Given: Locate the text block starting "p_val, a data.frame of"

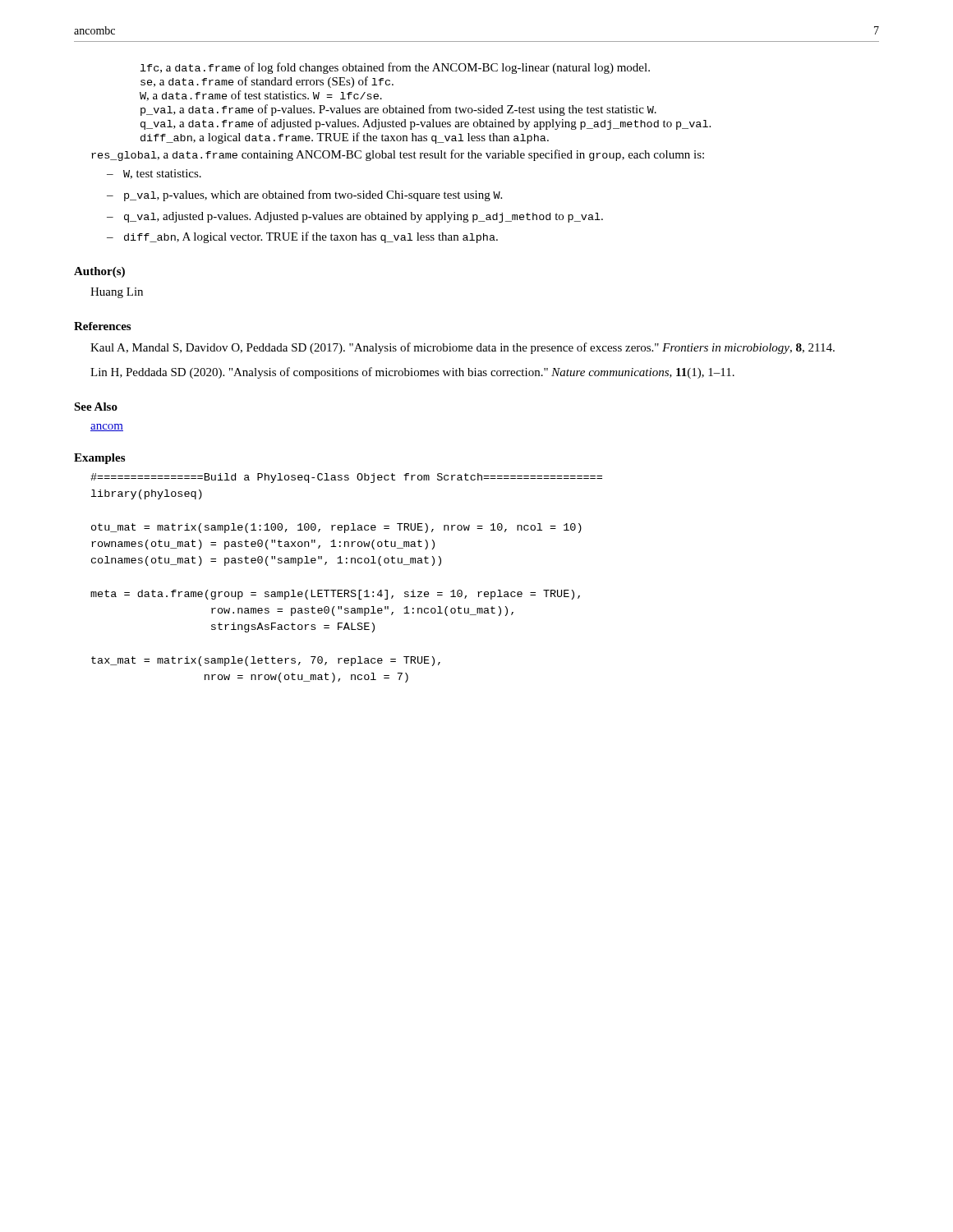Looking at the screenshot, I should 509,110.
